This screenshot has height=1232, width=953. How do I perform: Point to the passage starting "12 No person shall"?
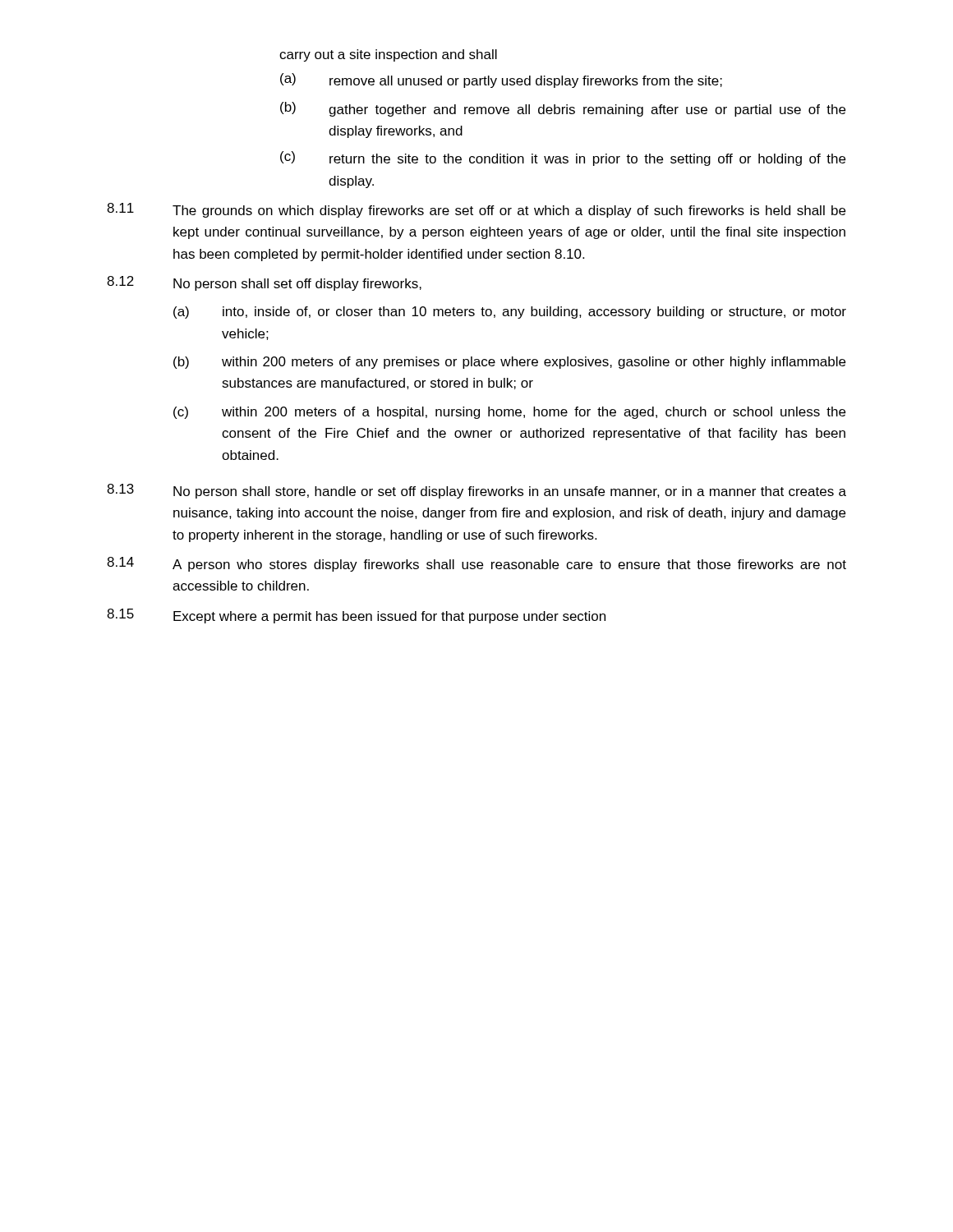[x=476, y=373]
